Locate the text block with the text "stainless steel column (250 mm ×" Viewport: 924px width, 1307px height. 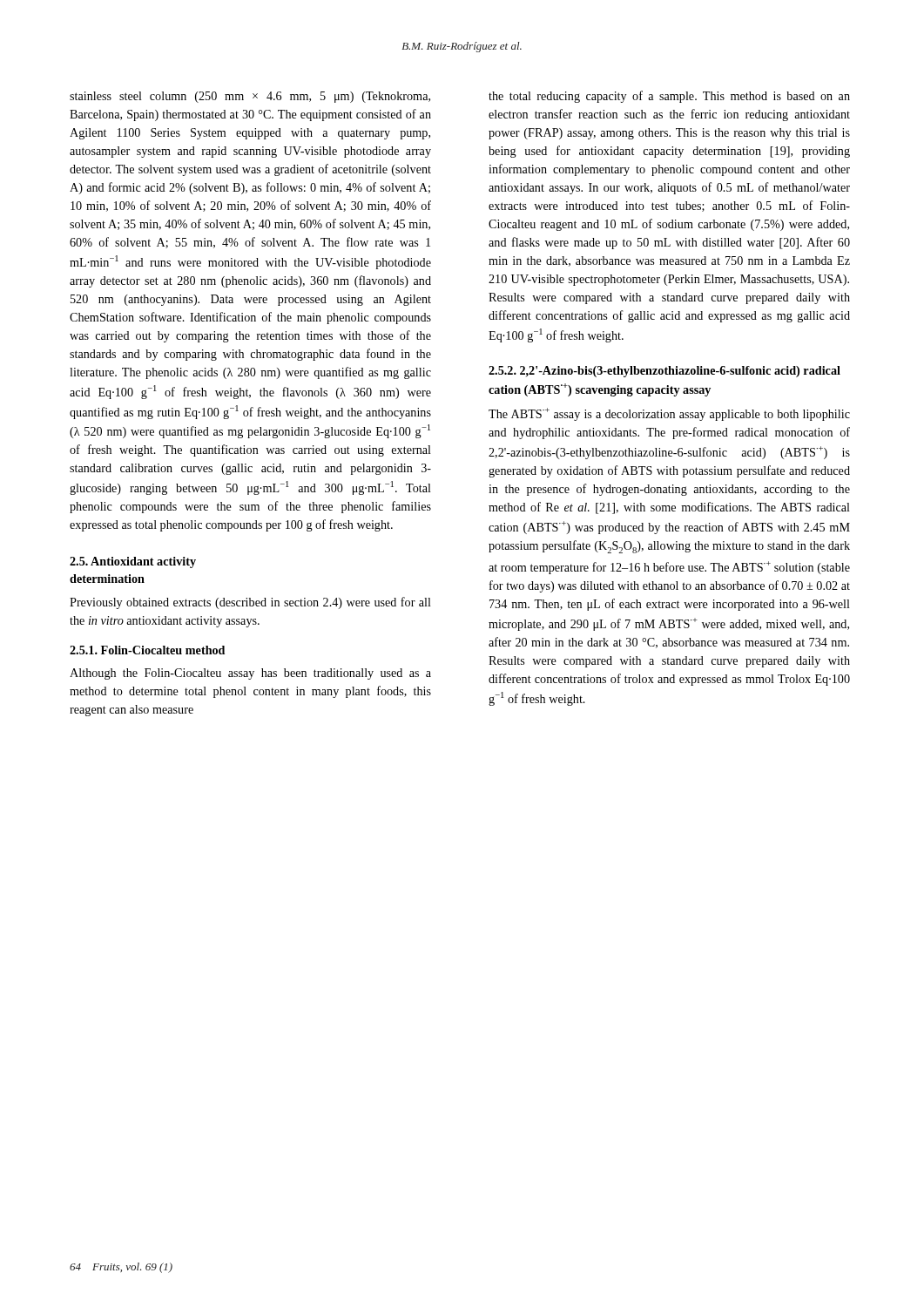pos(250,310)
